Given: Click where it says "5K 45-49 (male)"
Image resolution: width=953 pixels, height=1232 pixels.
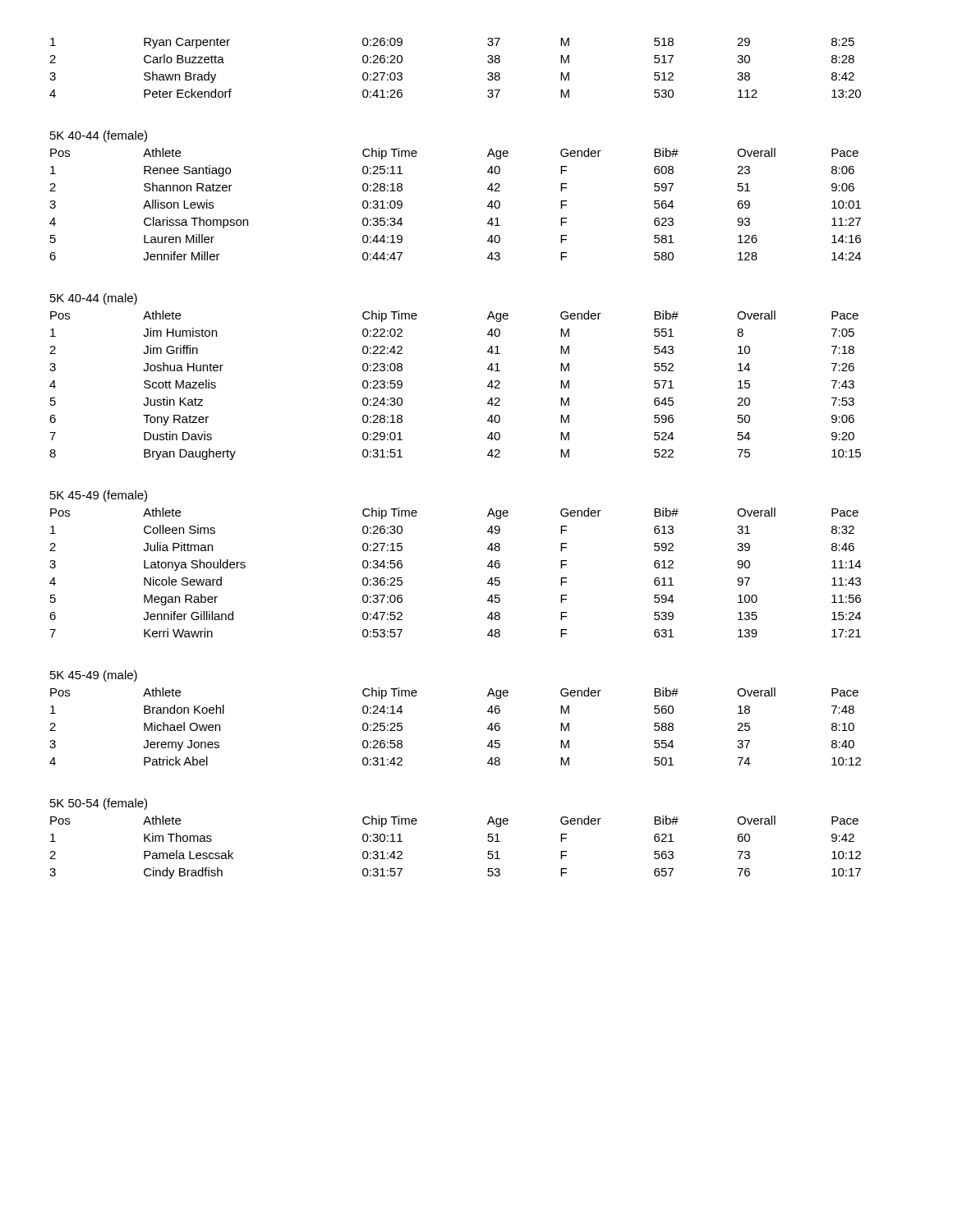Looking at the screenshot, I should point(93,675).
